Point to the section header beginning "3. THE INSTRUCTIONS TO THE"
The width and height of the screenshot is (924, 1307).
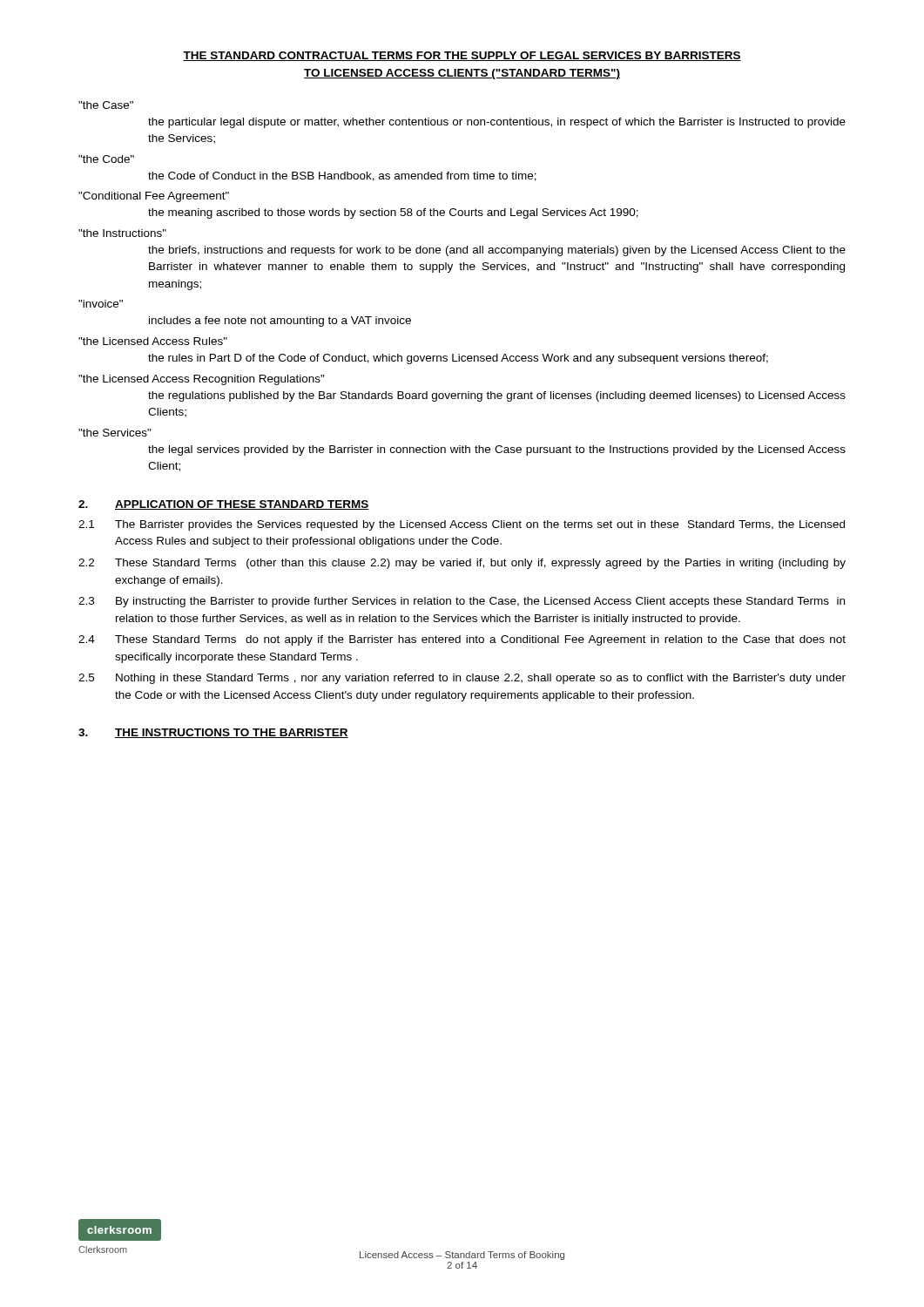(x=213, y=733)
